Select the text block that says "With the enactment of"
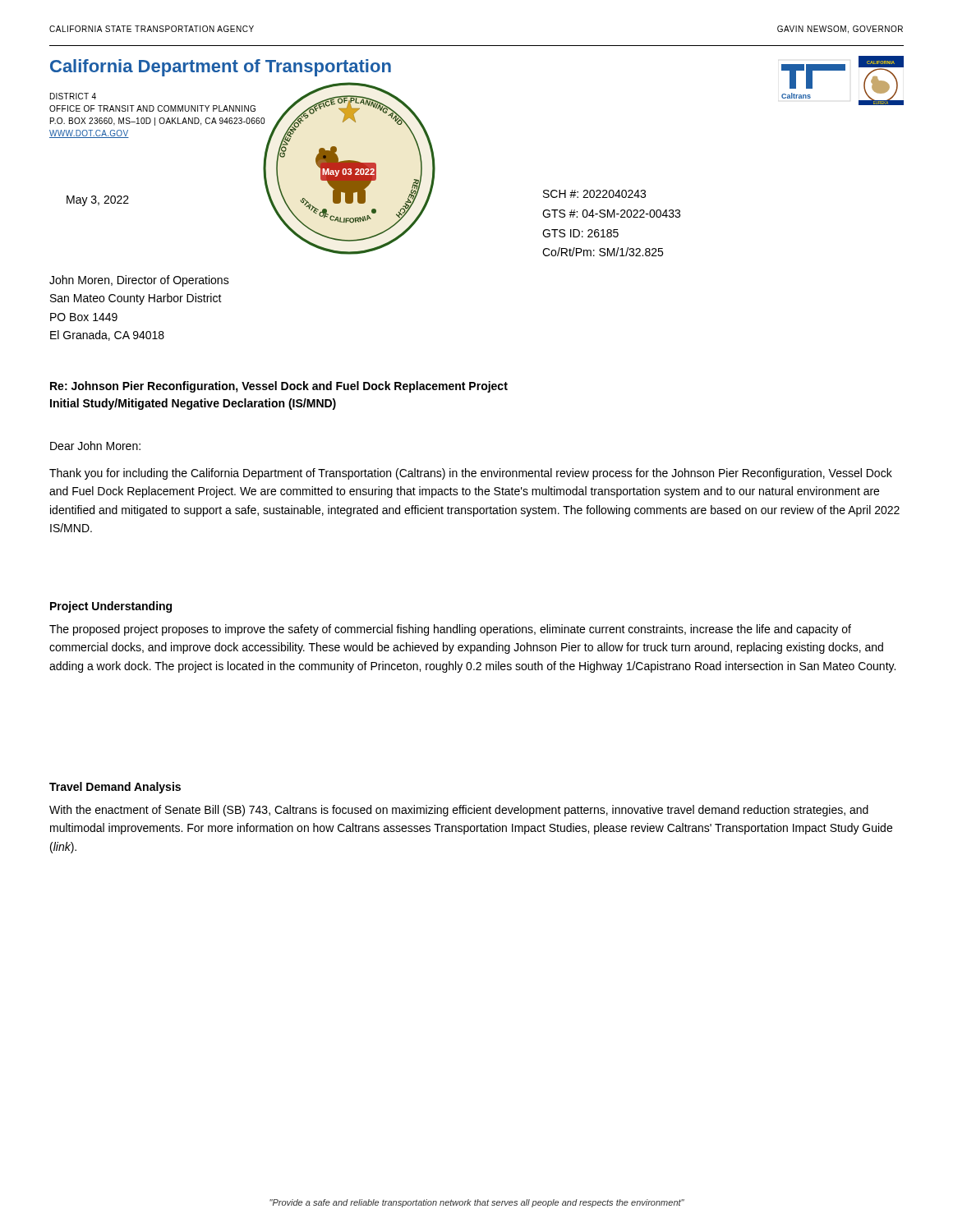This screenshot has width=953, height=1232. click(x=471, y=828)
